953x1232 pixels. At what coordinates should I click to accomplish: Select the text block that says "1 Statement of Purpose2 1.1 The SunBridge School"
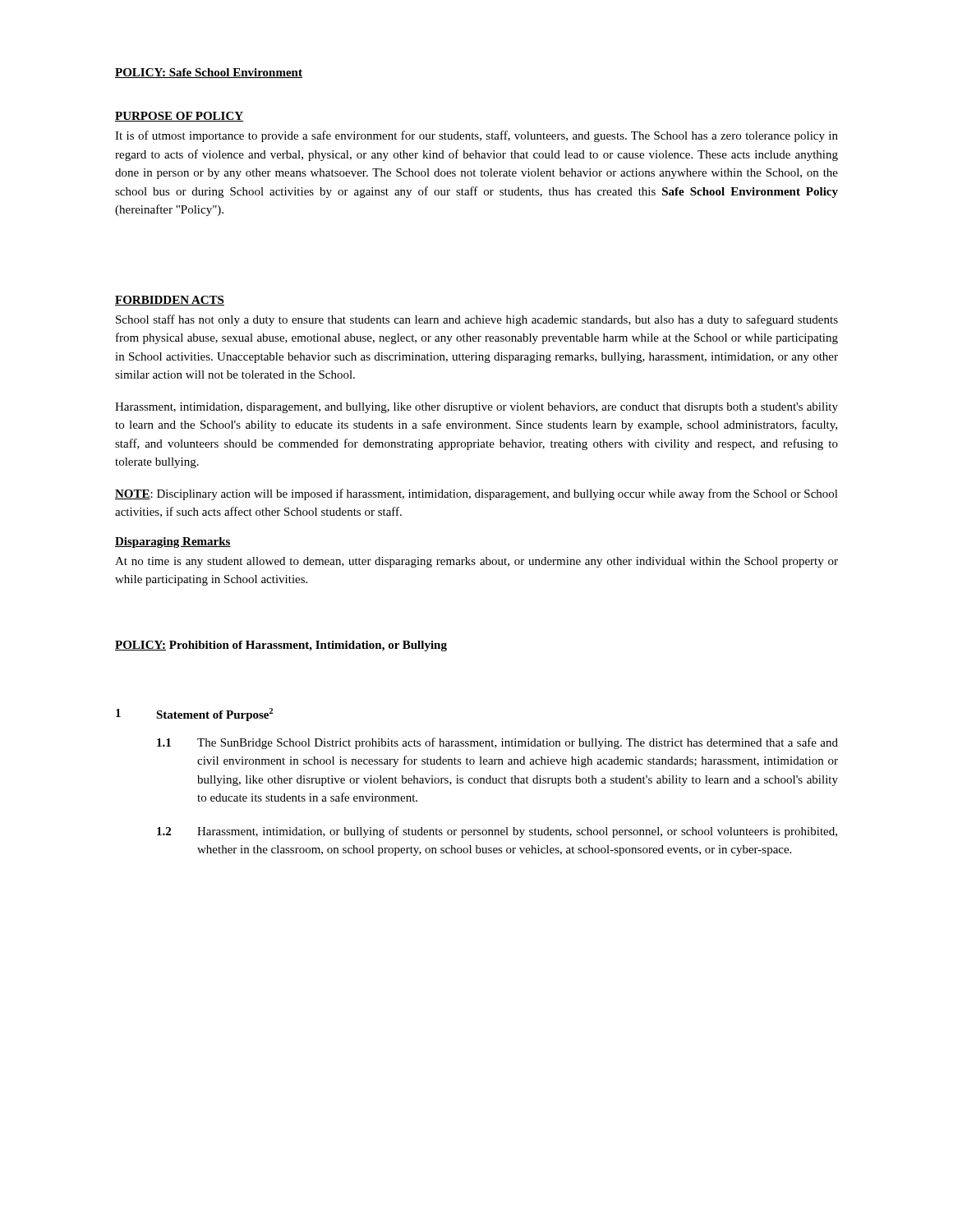476,790
